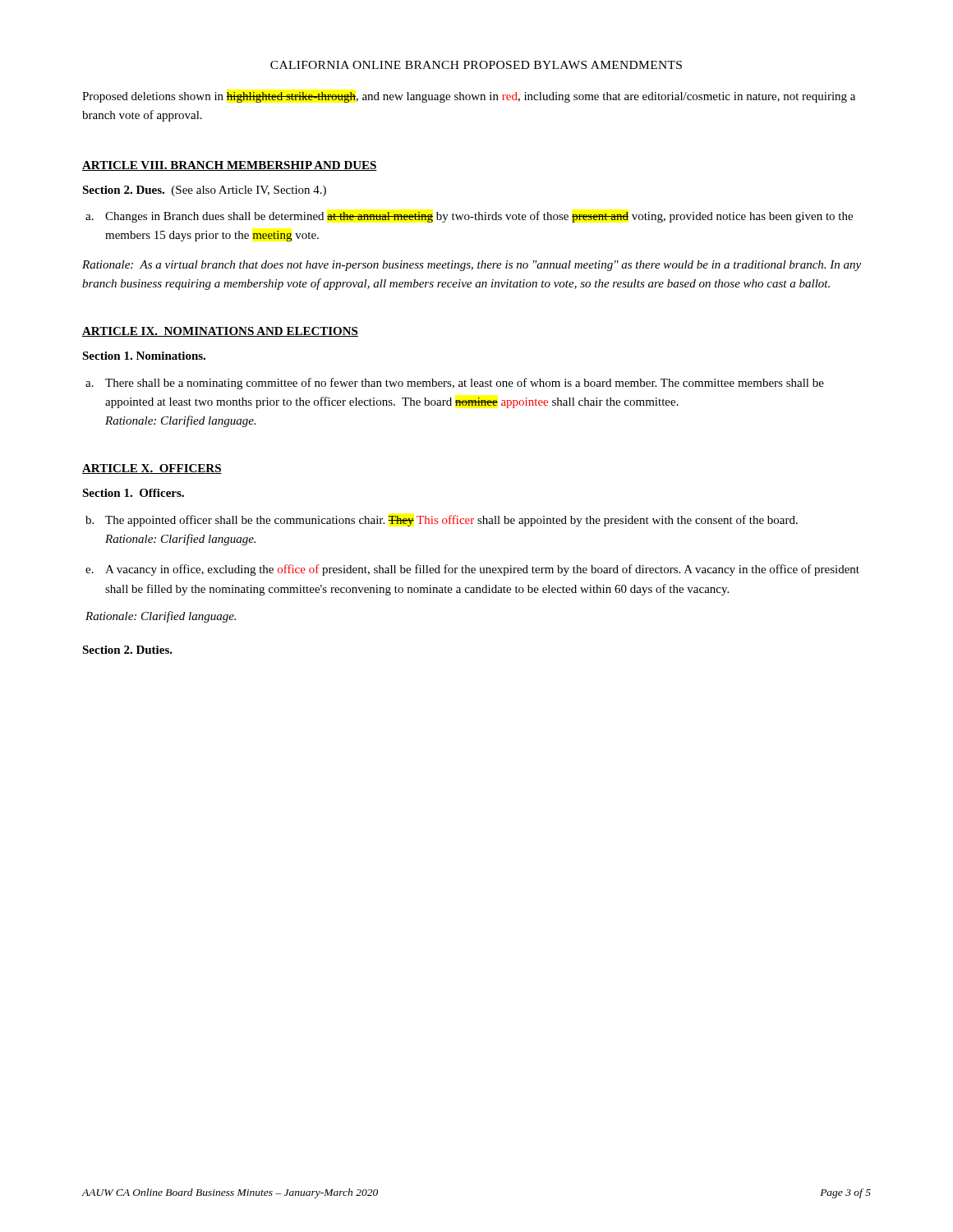Select the text starting "Section 1. Nominations."
Screen dimensions: 1232x953
(x=144, y=356)
